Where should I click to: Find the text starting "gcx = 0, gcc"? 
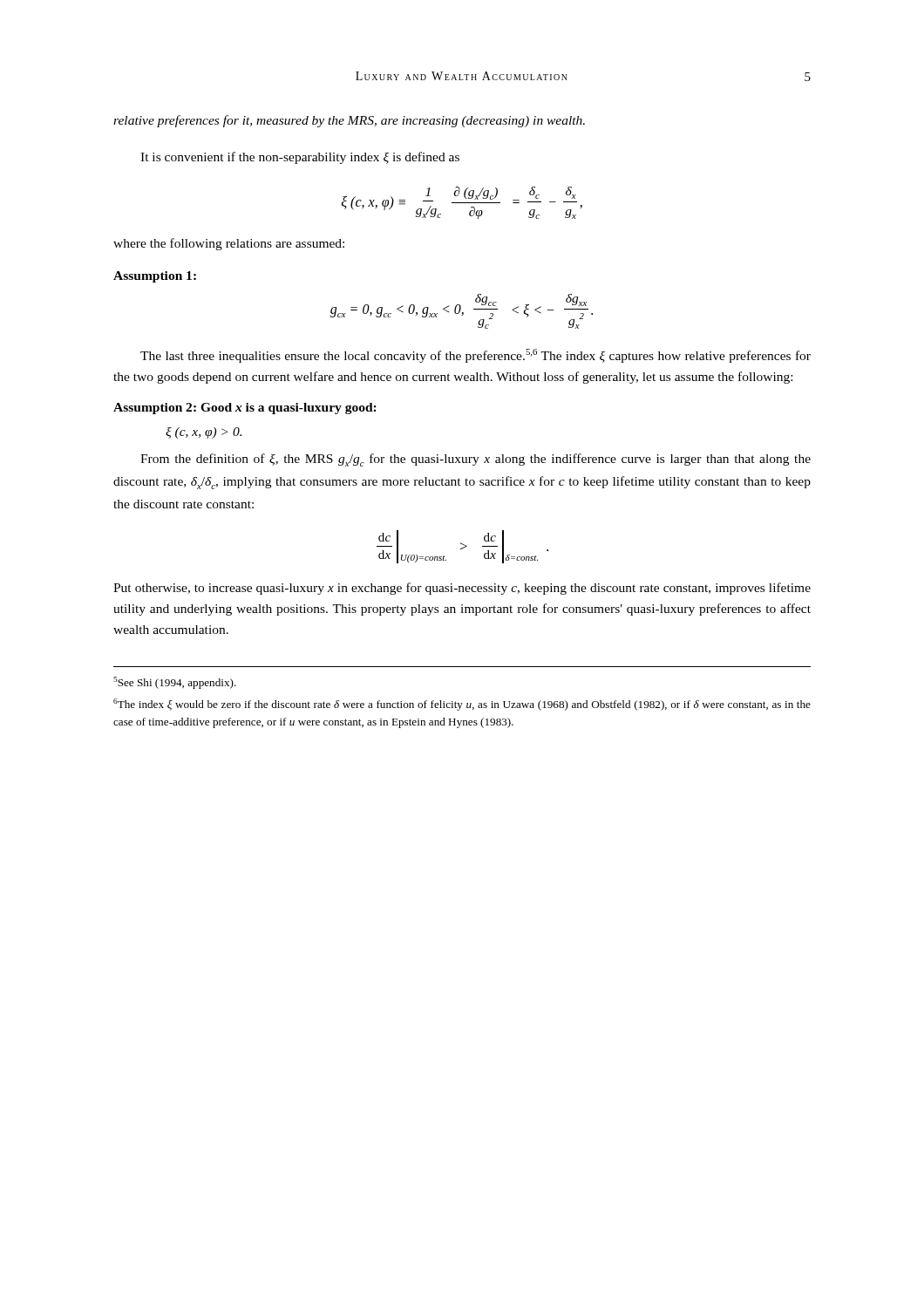point(462,310)
